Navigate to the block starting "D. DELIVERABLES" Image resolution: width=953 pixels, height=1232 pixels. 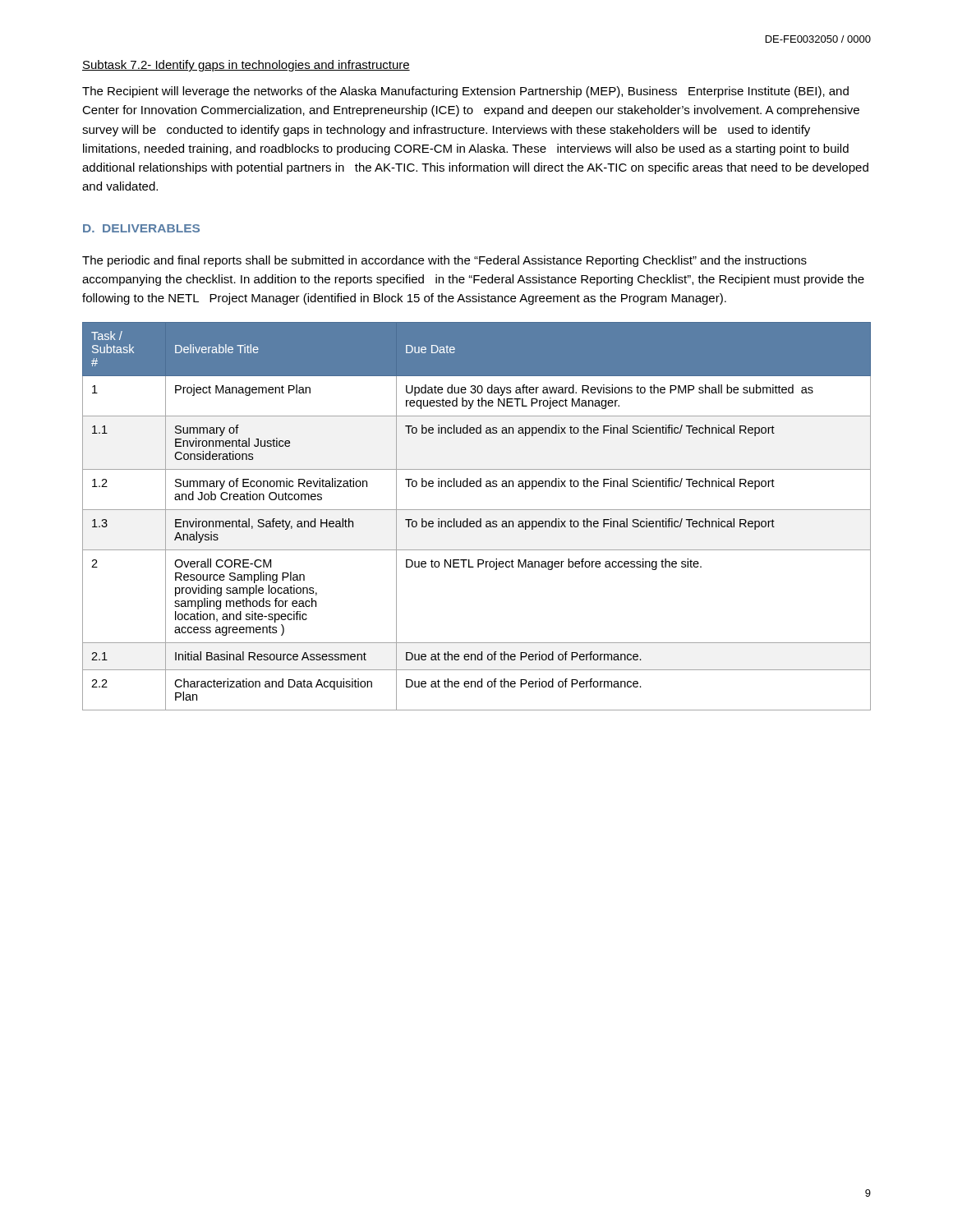(141, 227)
